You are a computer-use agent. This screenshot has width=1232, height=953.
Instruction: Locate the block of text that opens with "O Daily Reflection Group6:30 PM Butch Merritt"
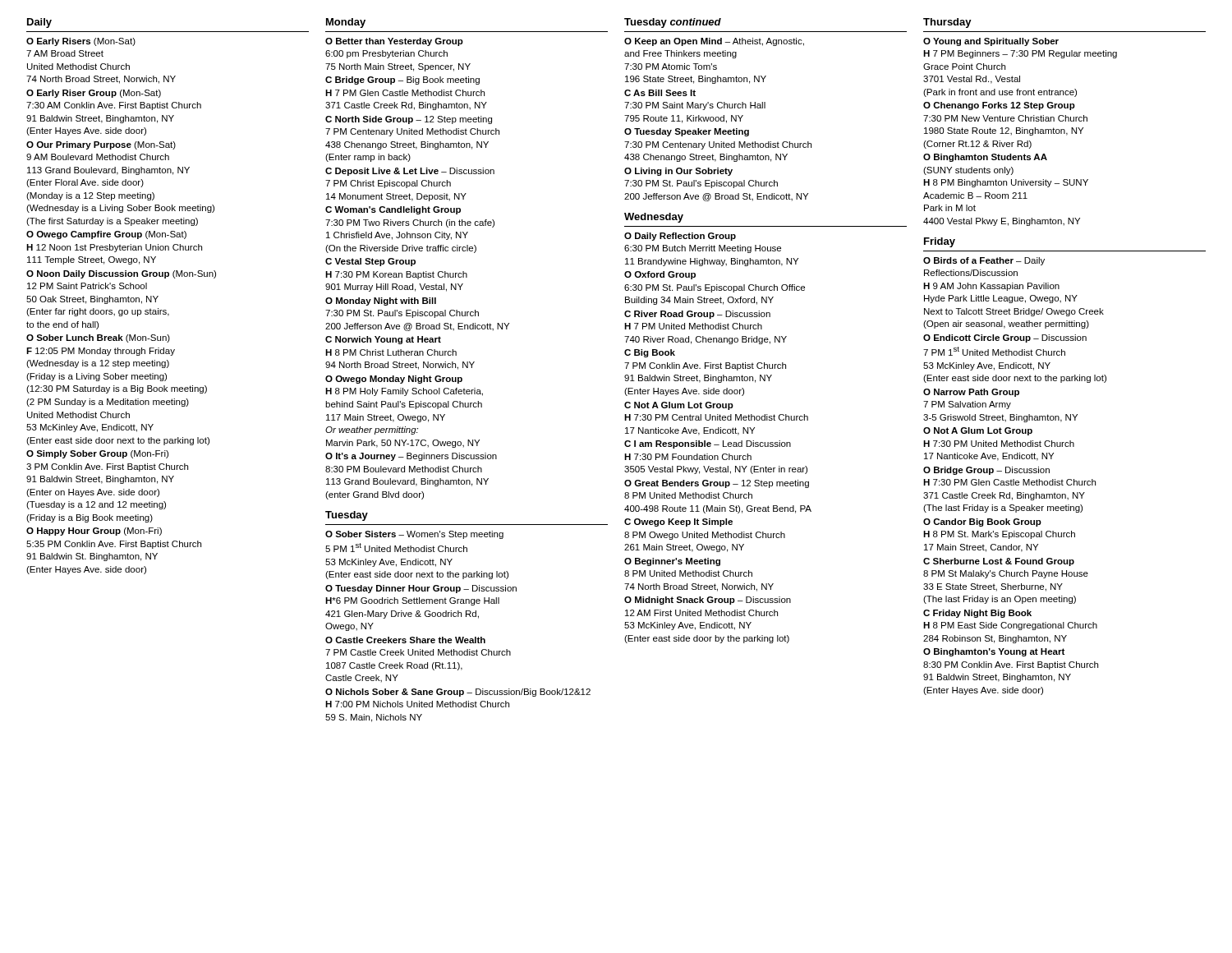[712, 248]
